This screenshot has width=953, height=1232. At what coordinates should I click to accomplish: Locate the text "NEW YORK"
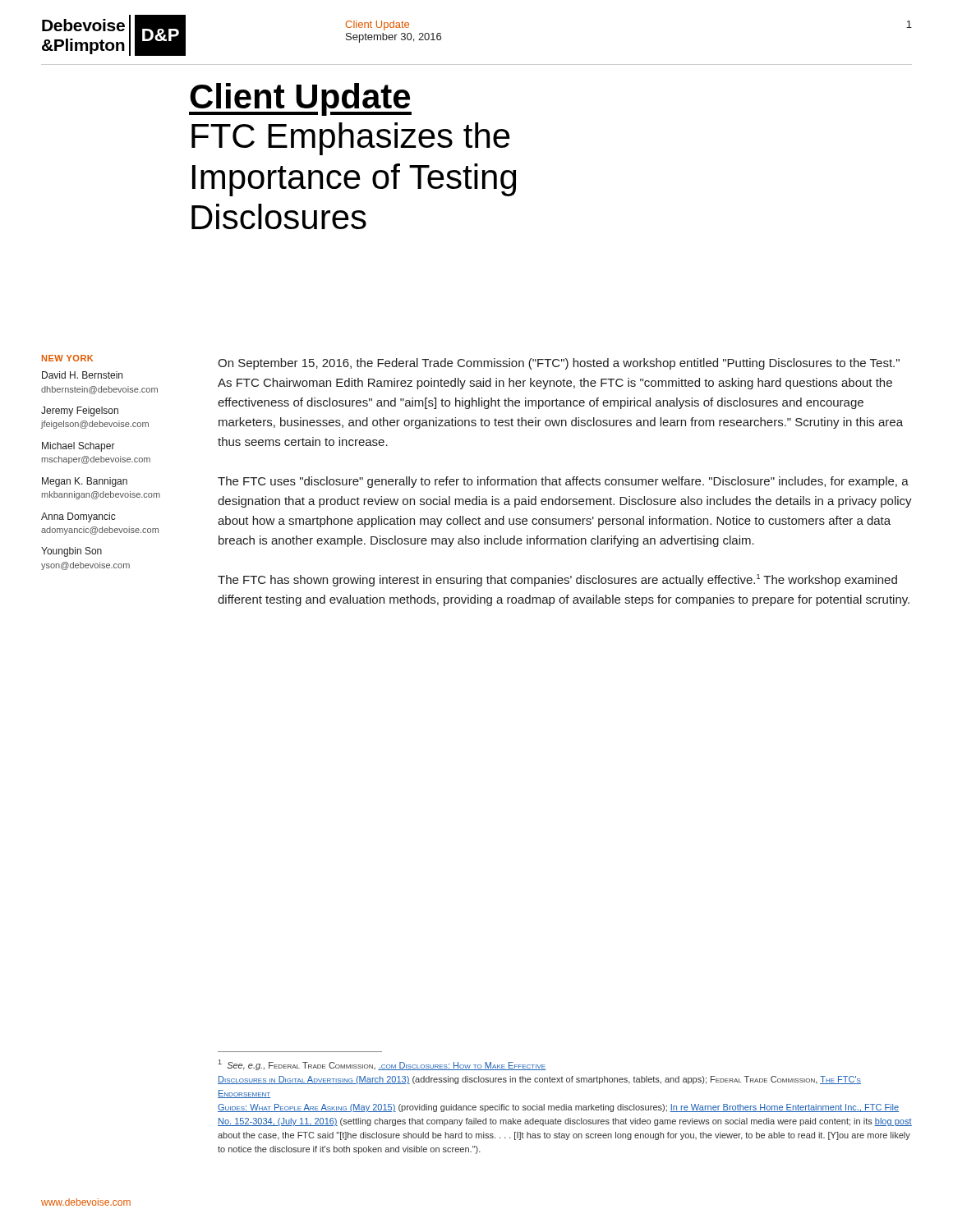(67, 358)
